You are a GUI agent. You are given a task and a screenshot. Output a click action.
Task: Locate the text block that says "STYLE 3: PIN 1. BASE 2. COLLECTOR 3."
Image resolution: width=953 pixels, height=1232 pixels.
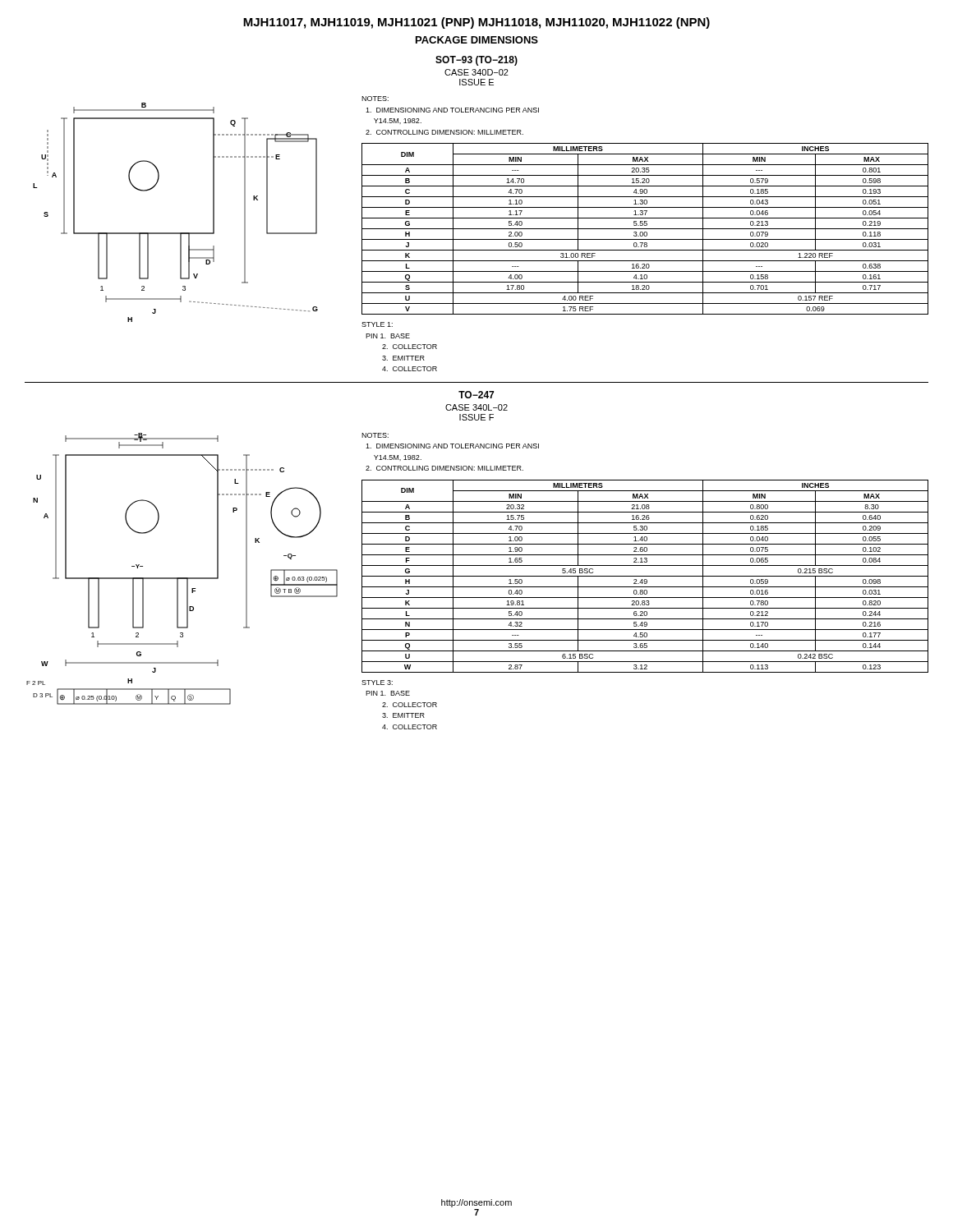(399, 704)
